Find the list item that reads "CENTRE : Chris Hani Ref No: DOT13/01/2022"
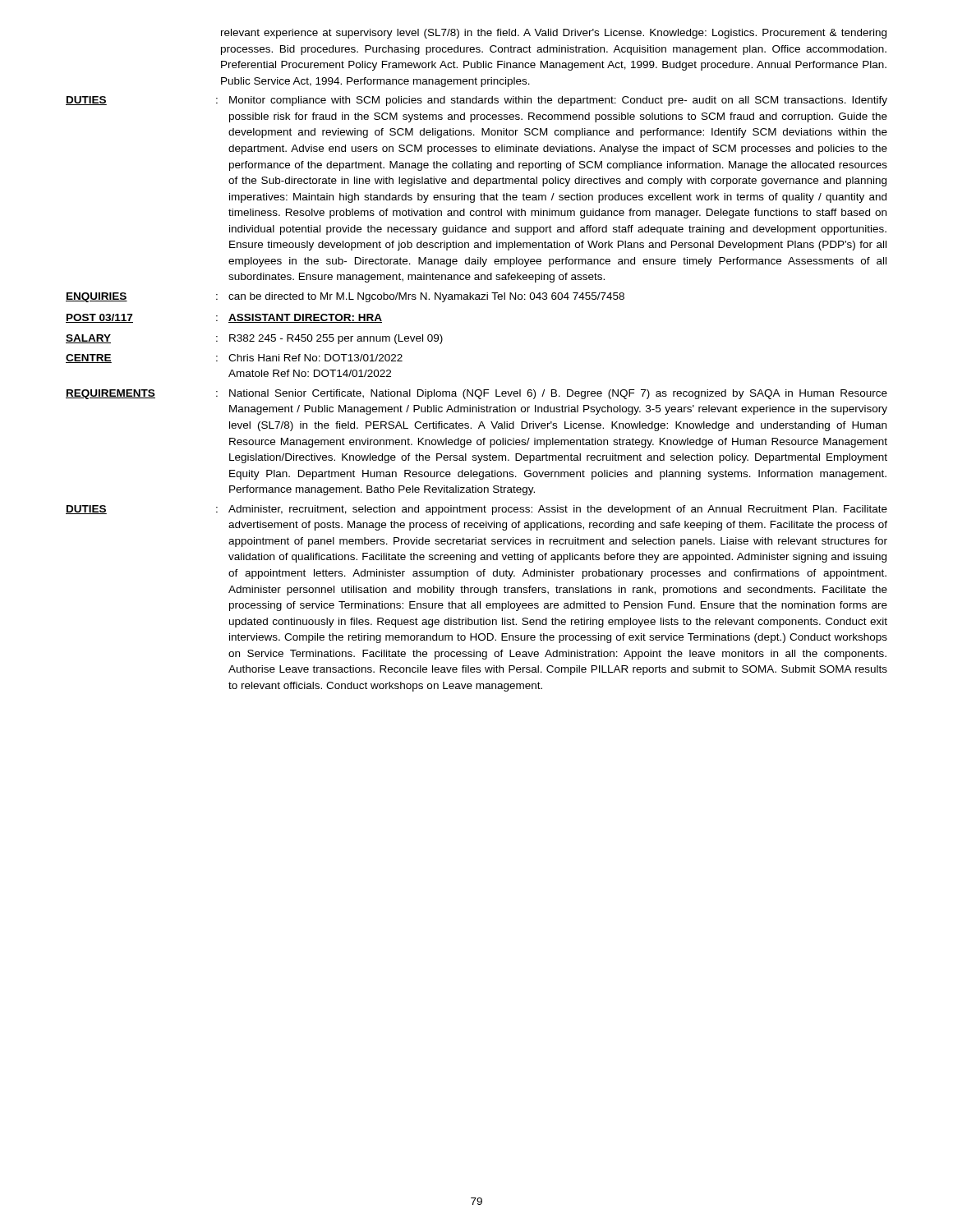The image size is (953, 1232). click(x=234, y=359)
